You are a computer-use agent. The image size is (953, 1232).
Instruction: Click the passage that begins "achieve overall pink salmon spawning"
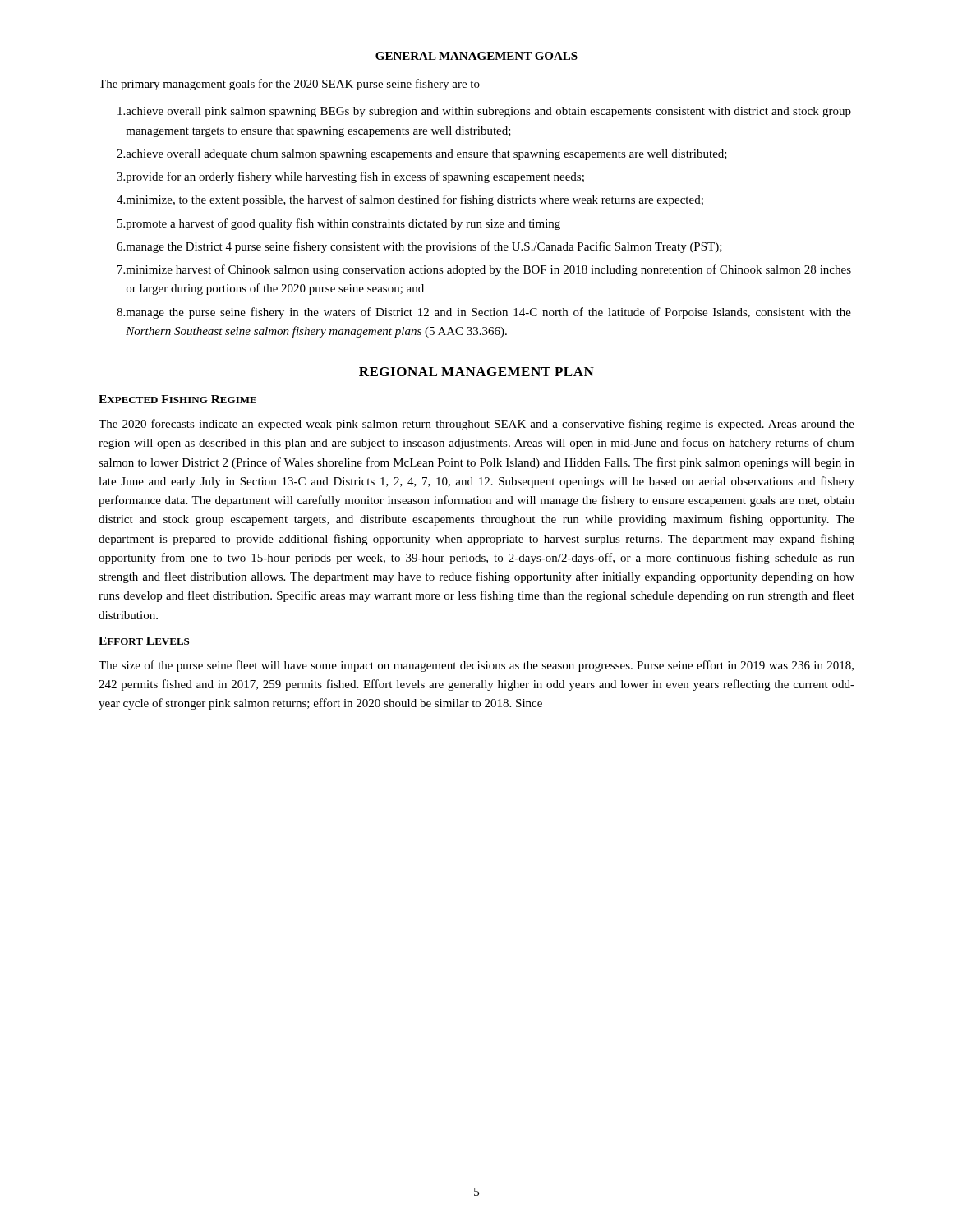(490, 121)
